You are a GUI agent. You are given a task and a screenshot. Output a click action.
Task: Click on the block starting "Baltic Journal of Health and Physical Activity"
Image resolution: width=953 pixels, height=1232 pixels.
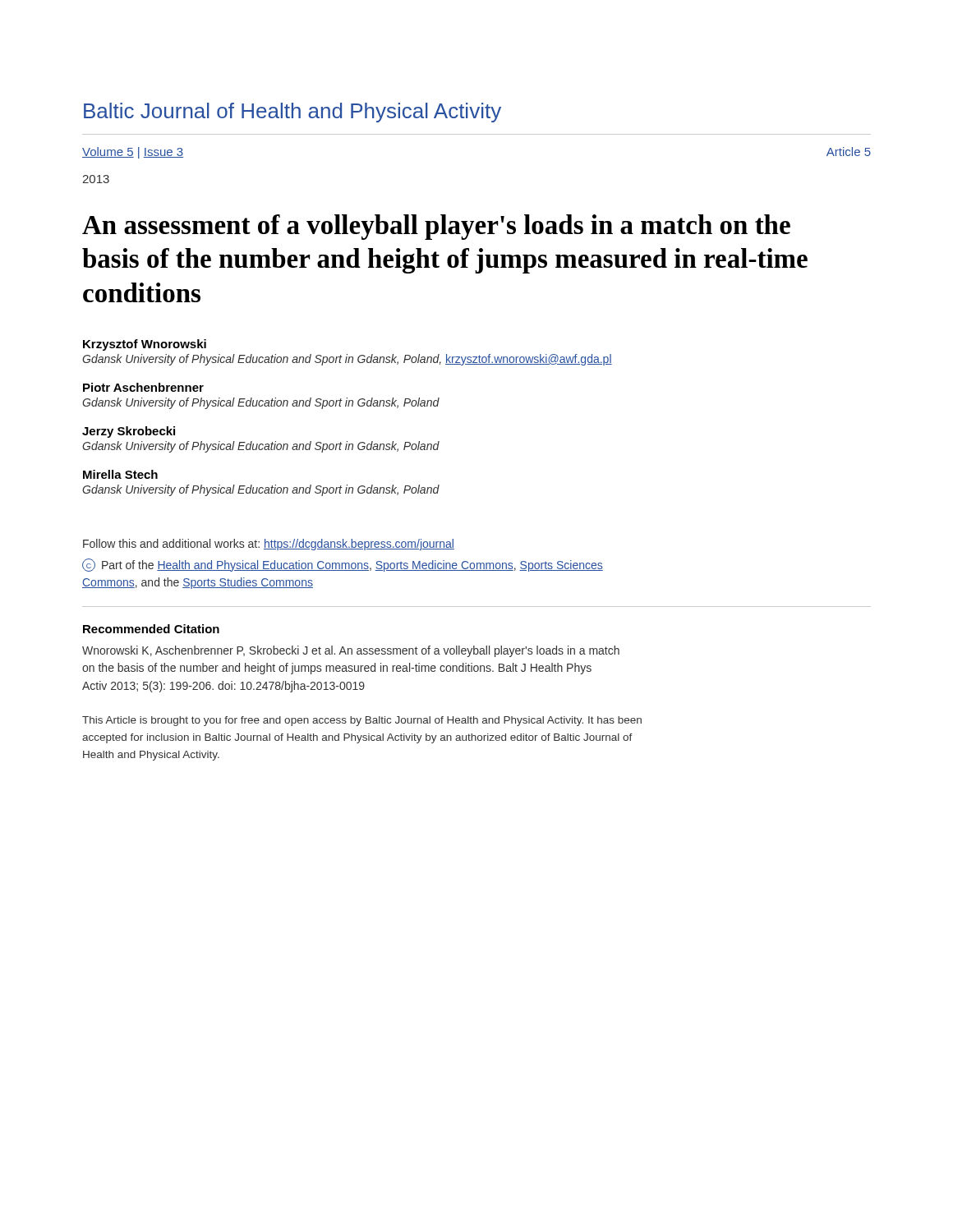476,111
